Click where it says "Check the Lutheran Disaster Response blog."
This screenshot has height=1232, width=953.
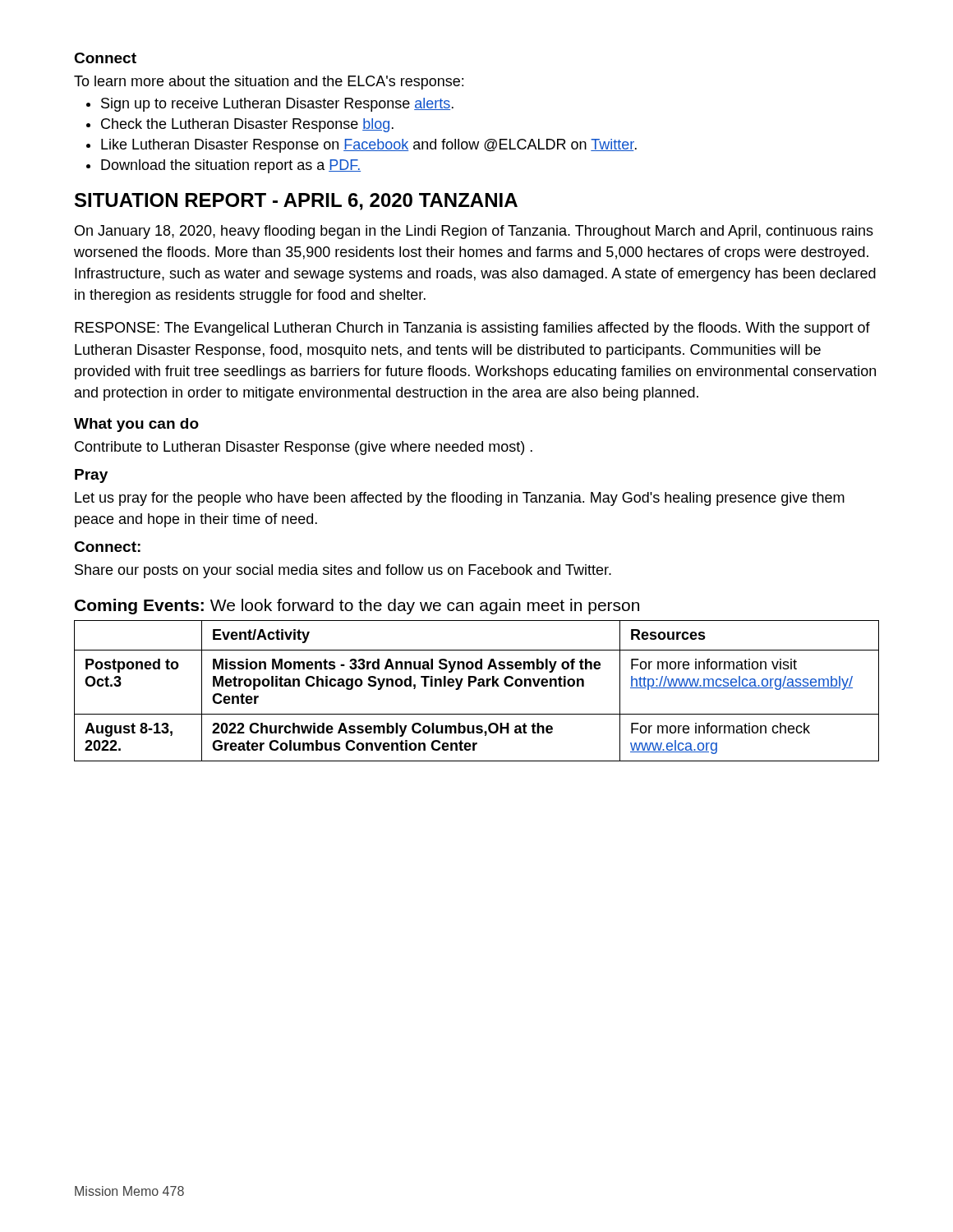click(240, 125)
